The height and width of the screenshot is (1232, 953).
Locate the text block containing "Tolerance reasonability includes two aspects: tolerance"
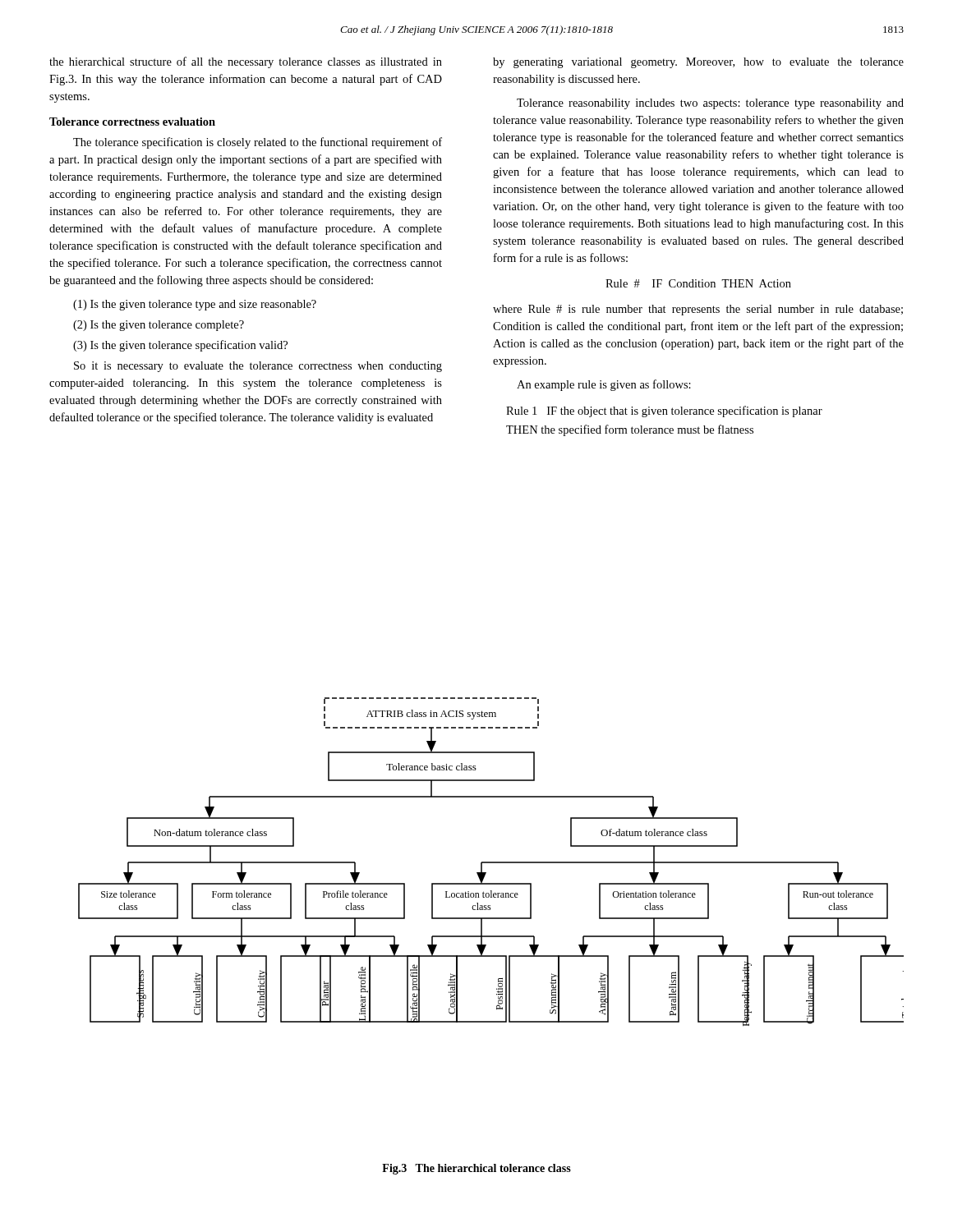698,180
